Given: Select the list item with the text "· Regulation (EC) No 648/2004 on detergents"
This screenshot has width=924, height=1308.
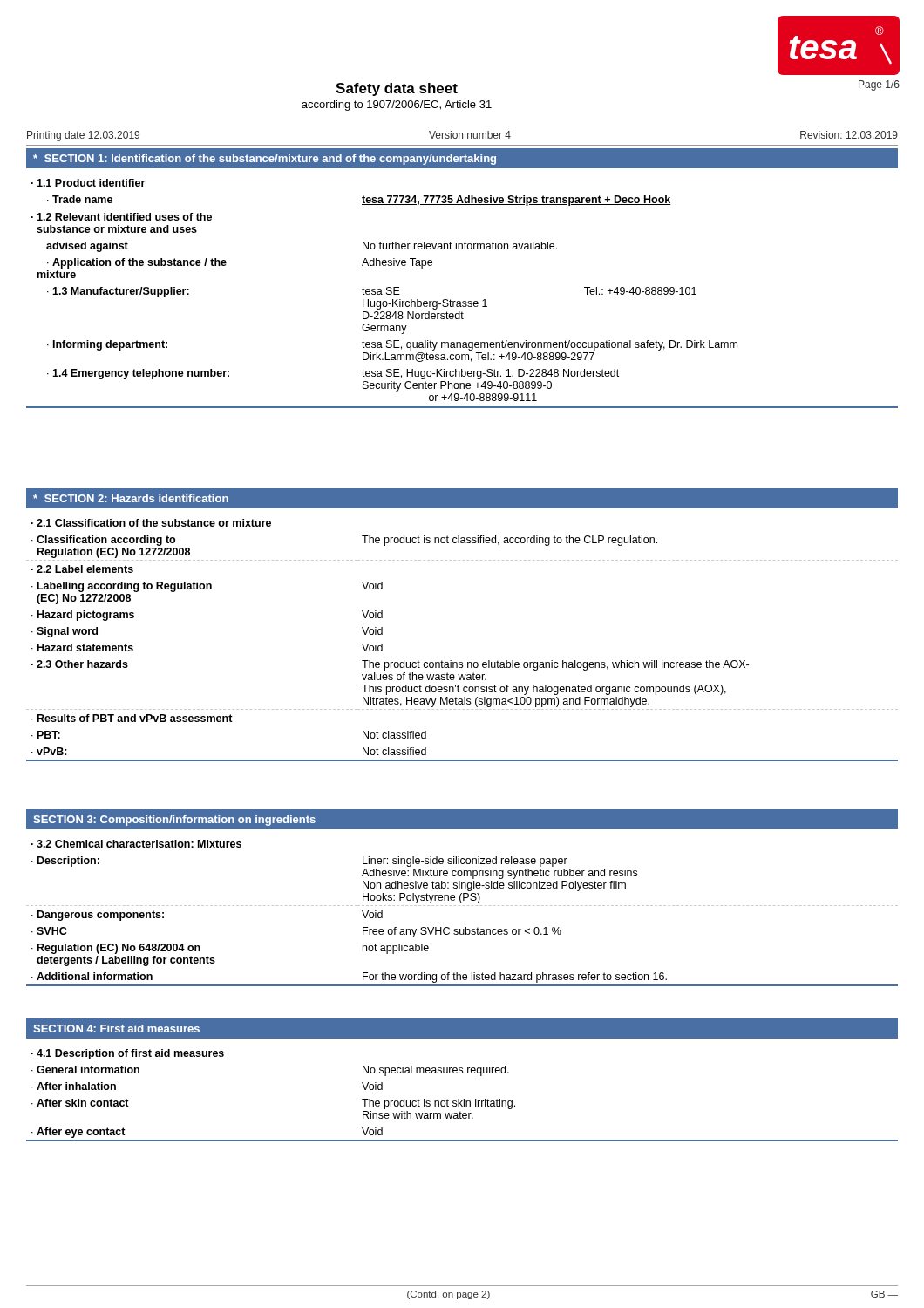Looking at the screenshot, I should pyautogui.click(x=113, y=949).
